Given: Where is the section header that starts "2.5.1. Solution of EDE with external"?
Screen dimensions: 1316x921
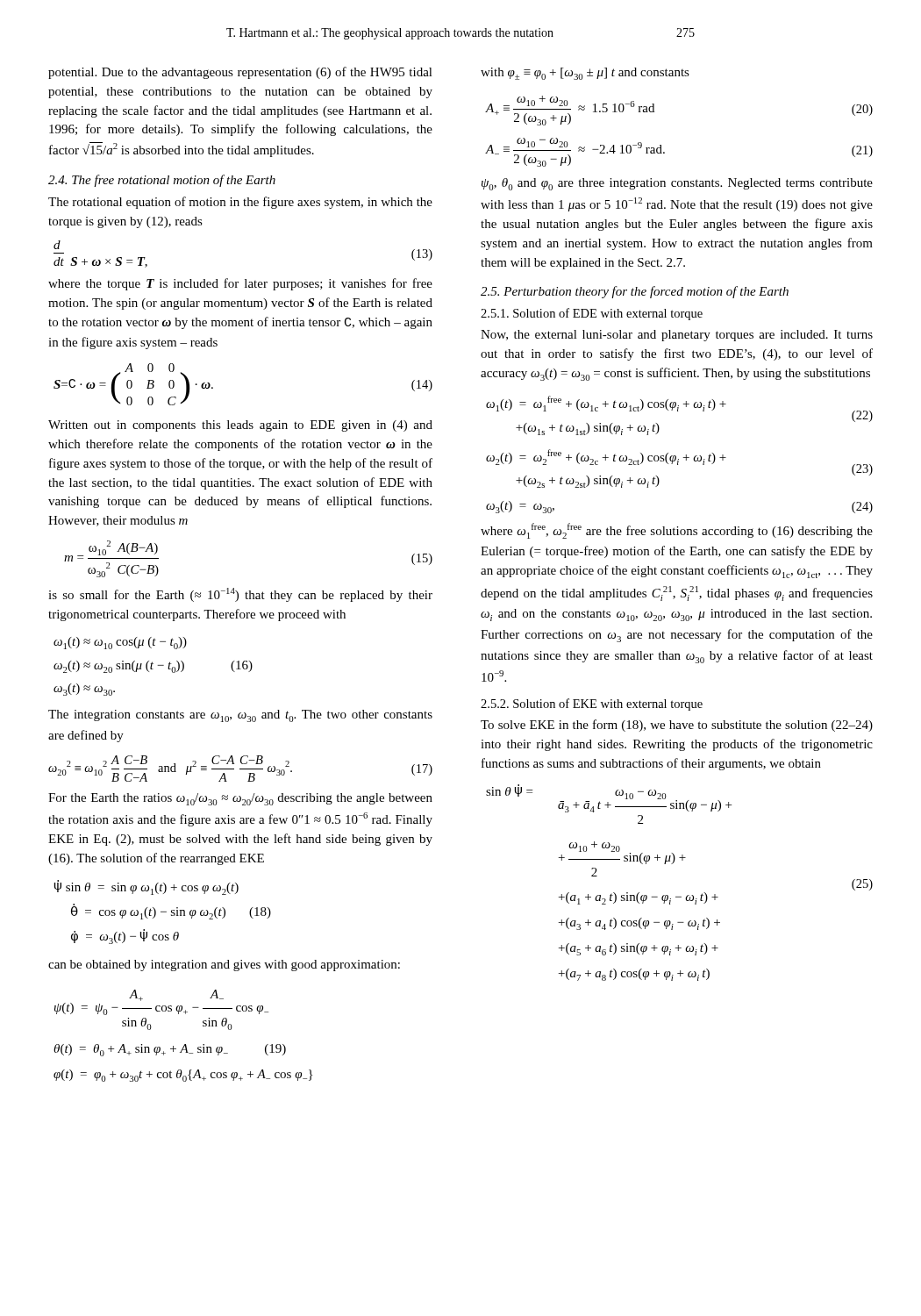Looking at the screenshot, I should pos(592,313).
